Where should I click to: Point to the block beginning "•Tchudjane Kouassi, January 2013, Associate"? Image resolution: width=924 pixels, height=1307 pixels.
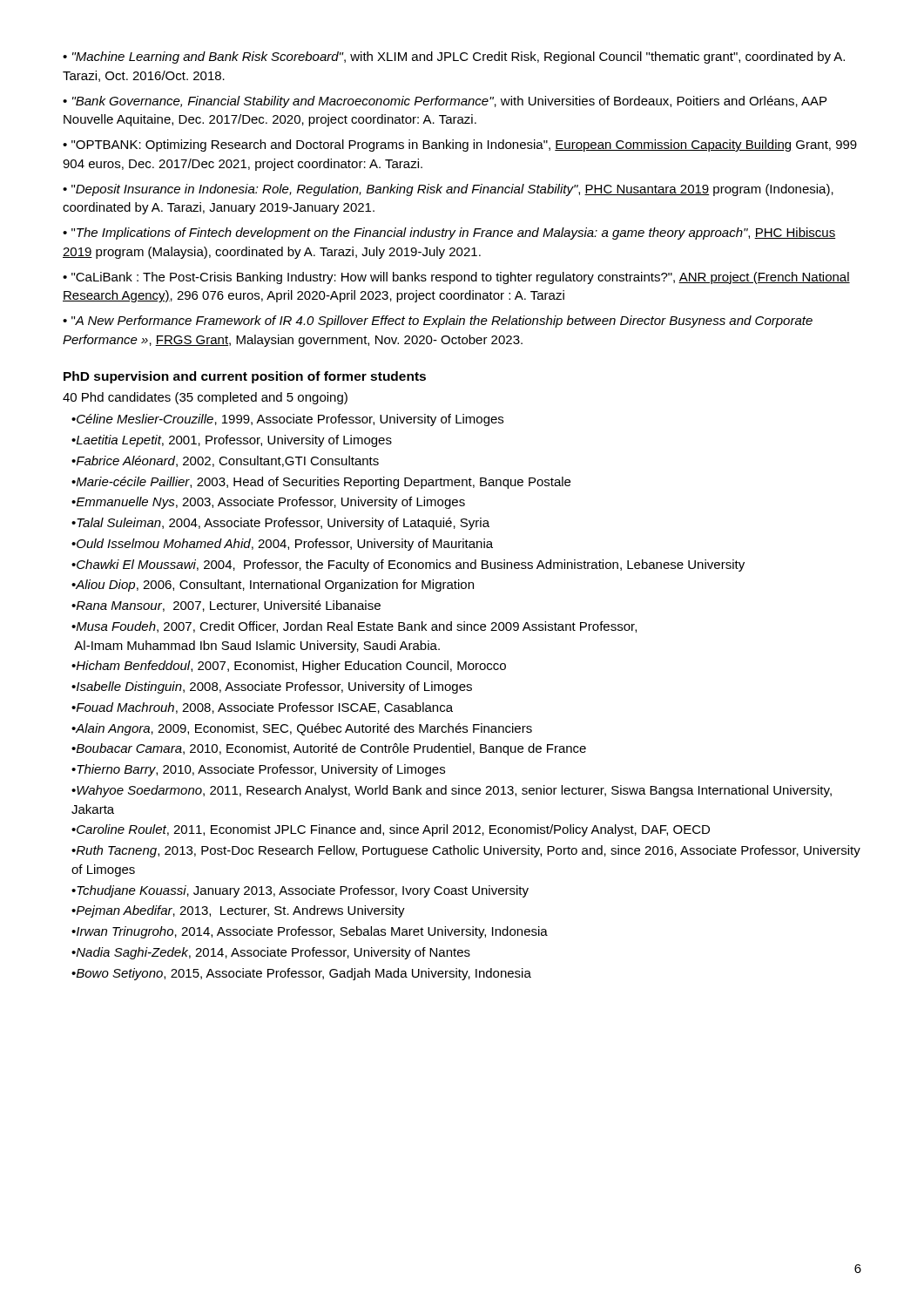[x=300, y=890]
